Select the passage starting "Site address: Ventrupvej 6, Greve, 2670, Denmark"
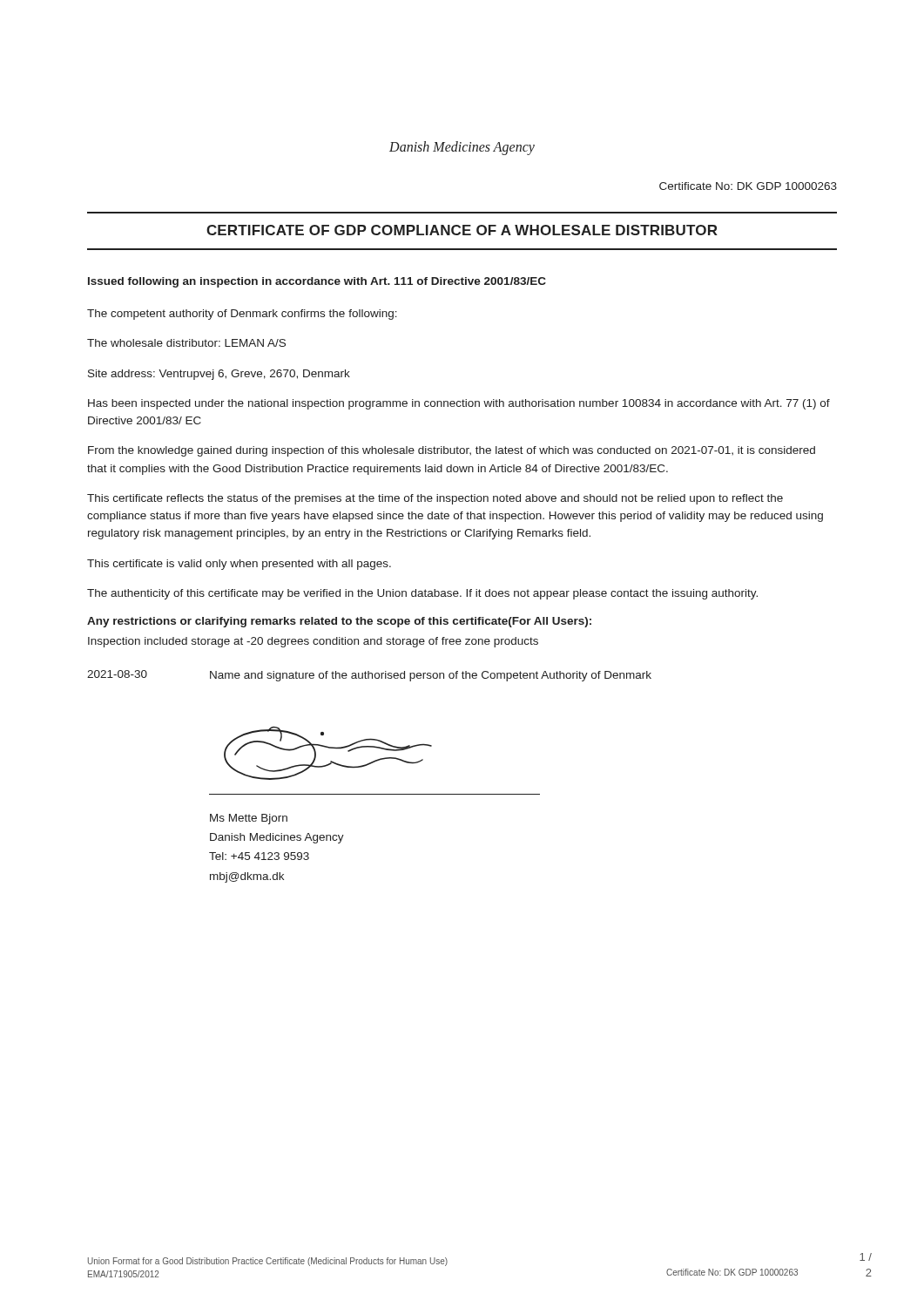924x1307 pixels. point(218,373)
